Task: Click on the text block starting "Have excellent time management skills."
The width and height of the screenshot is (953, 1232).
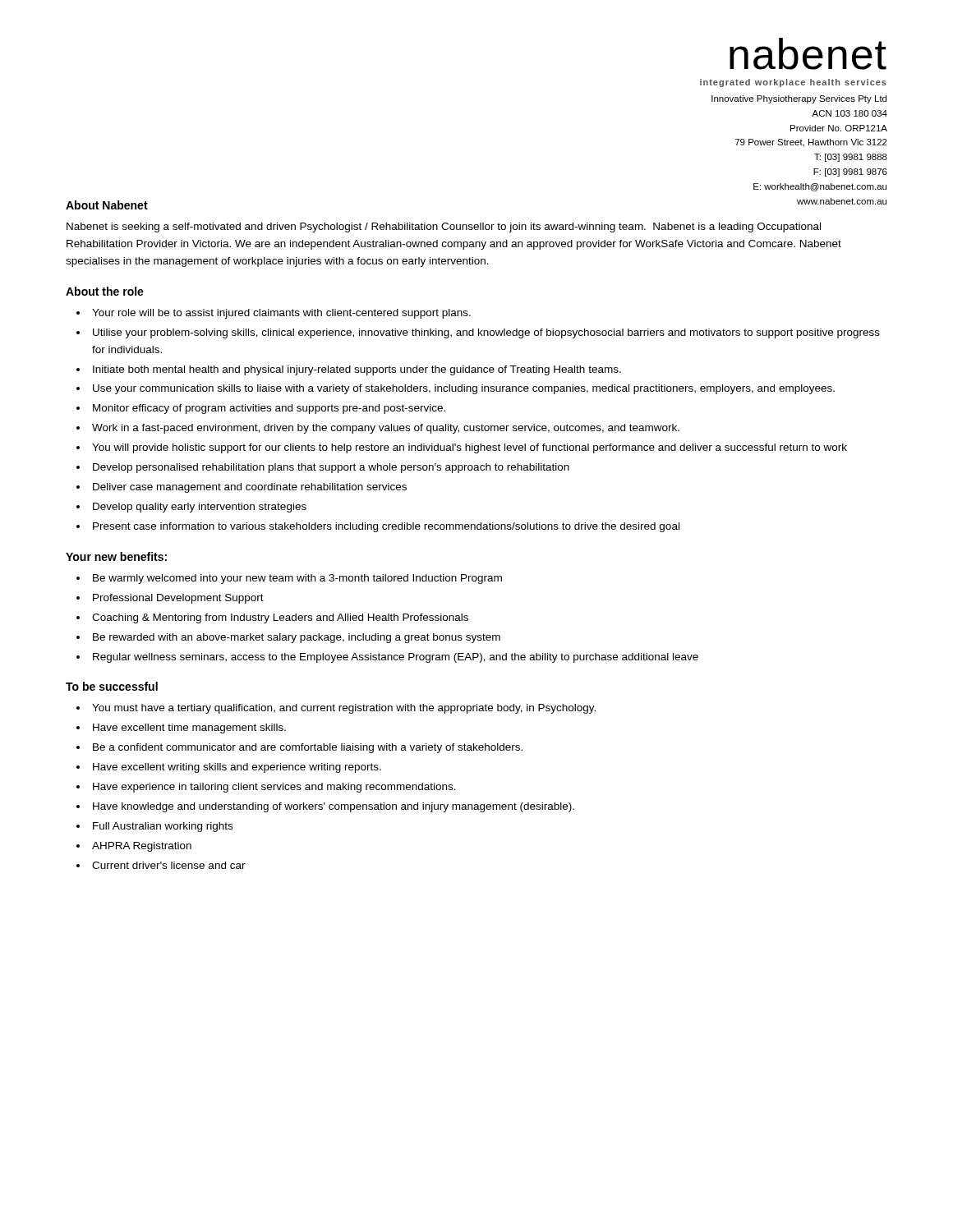Action: coord(189,729)
